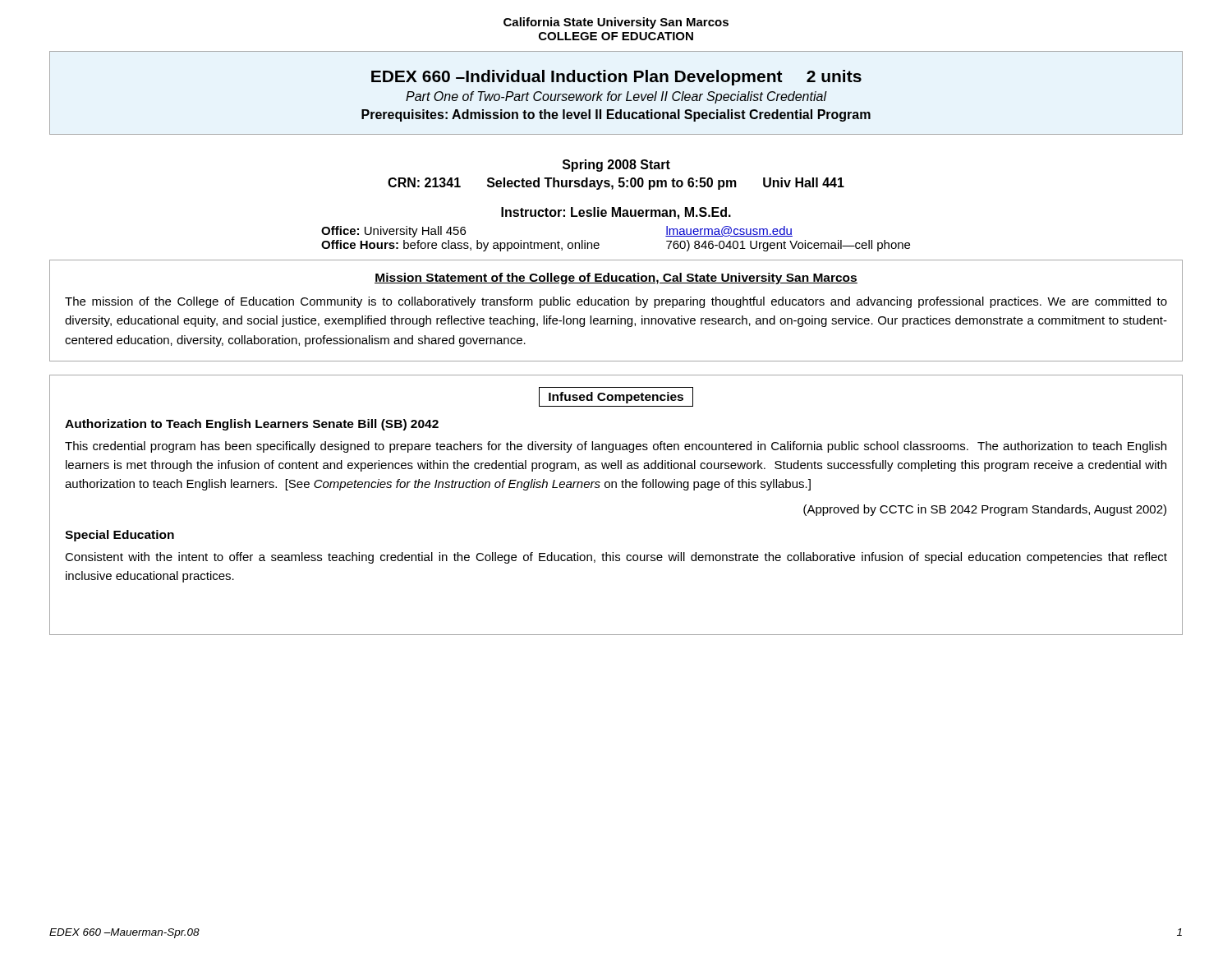Locate the section header with the text "Mission Statement of the College of Education, Cal"
This screenshot has width=1232, height=953.
[x=616, y=277]
